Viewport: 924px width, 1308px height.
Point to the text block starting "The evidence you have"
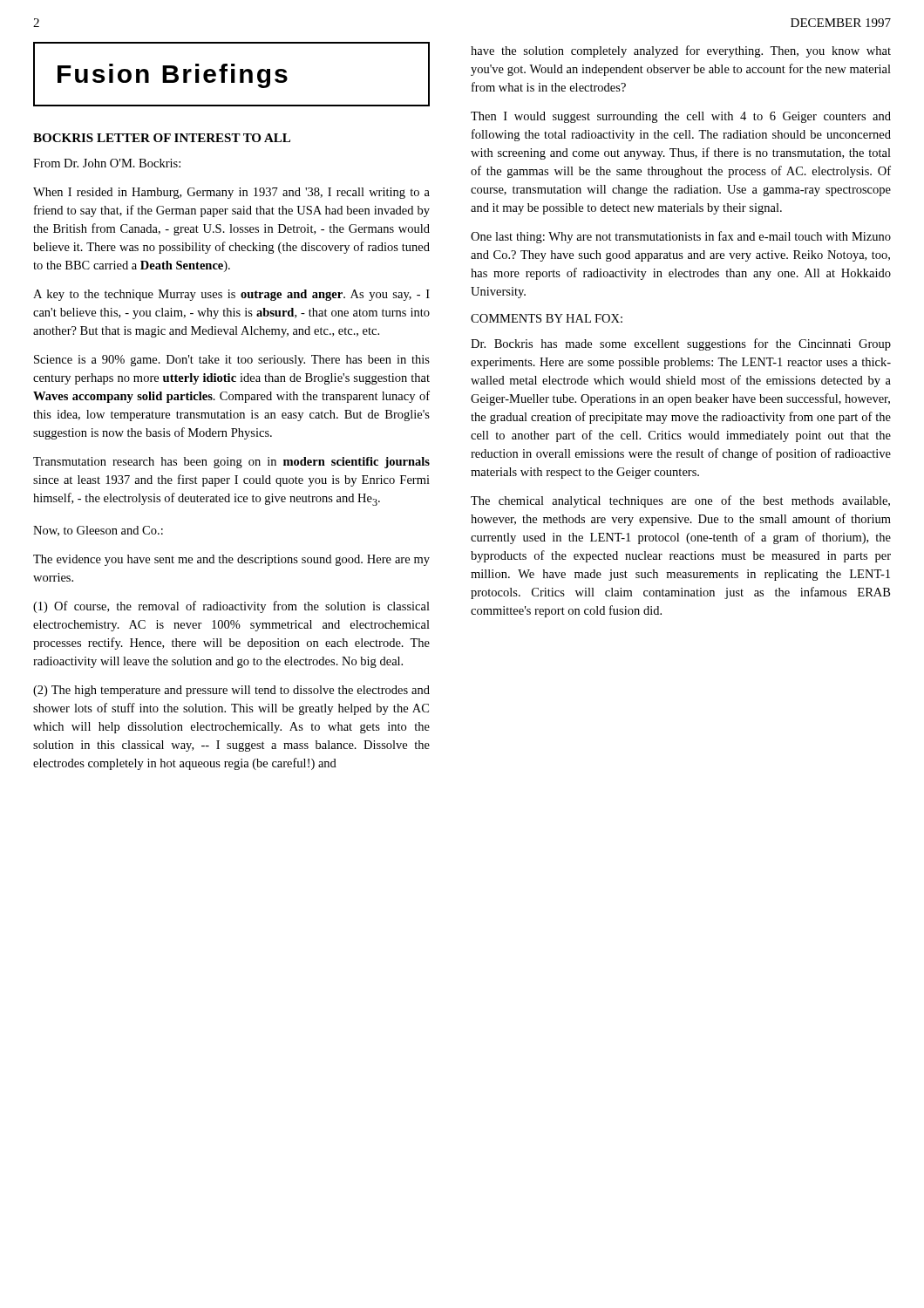(231, 568)
